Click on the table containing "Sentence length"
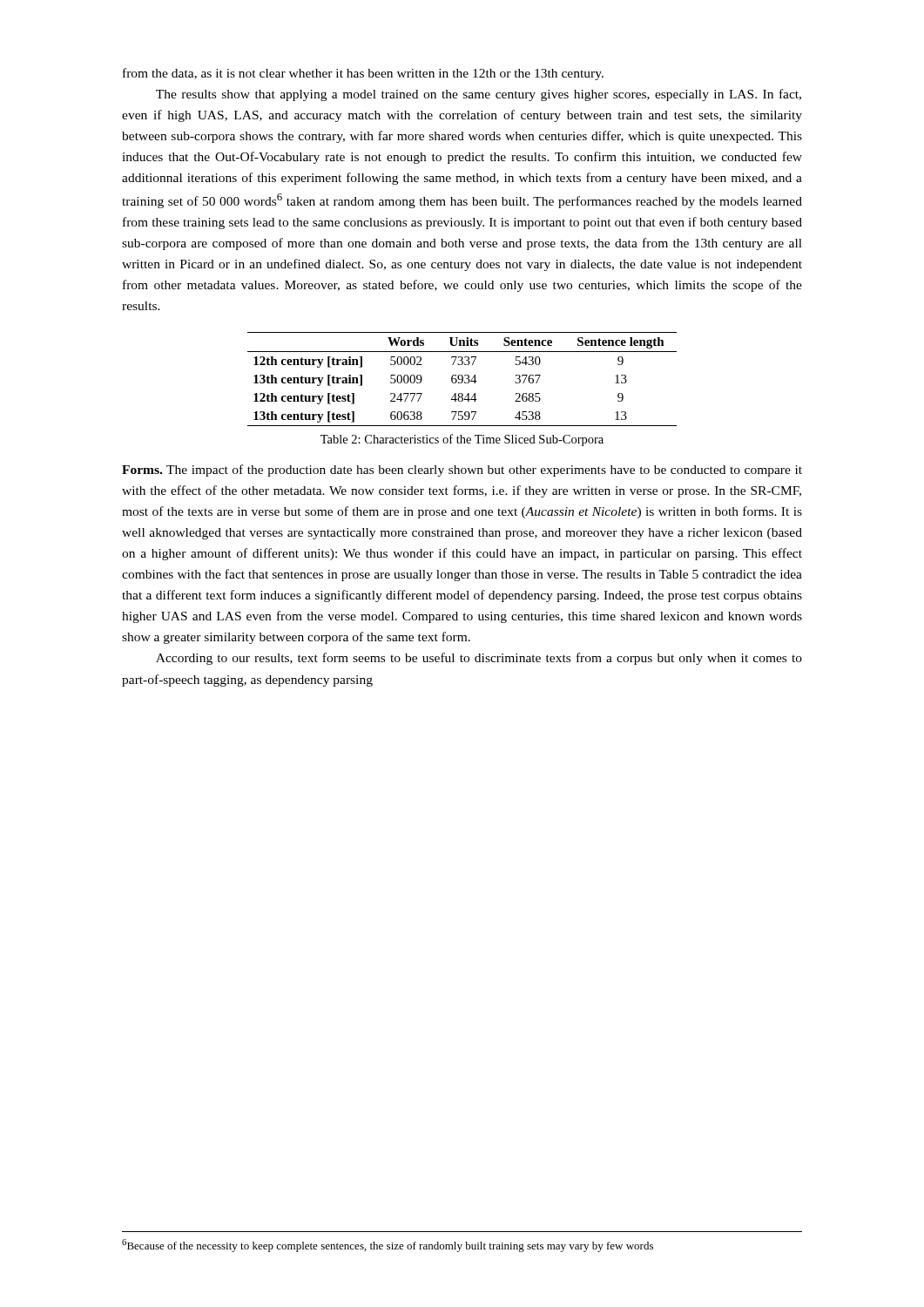The height and width of the screenshot is (1307, 924). [462, 379]
